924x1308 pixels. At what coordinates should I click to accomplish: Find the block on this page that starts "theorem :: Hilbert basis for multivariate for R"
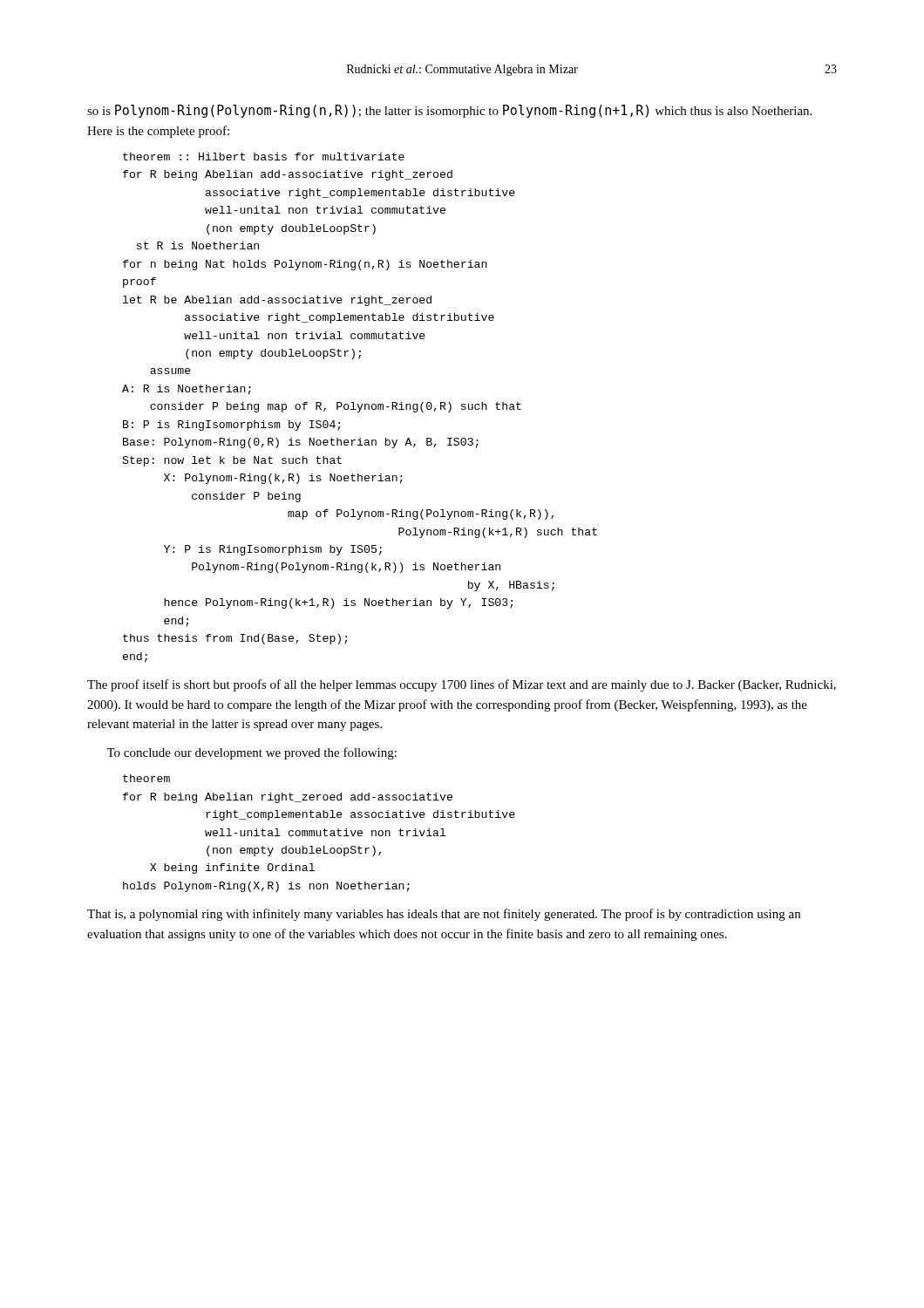[x=479, y=408]
